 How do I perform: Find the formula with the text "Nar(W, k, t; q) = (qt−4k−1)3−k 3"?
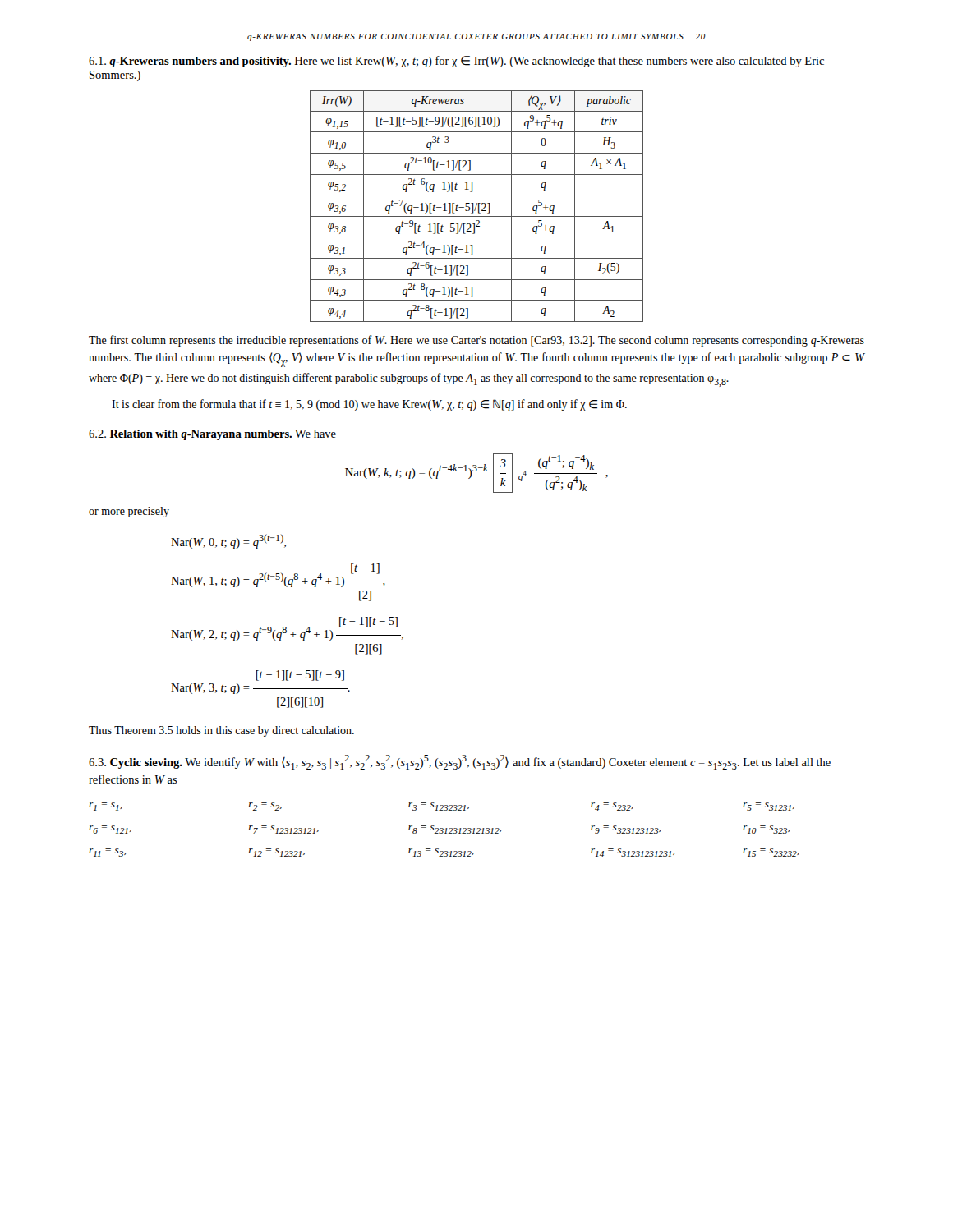(476, 473)
